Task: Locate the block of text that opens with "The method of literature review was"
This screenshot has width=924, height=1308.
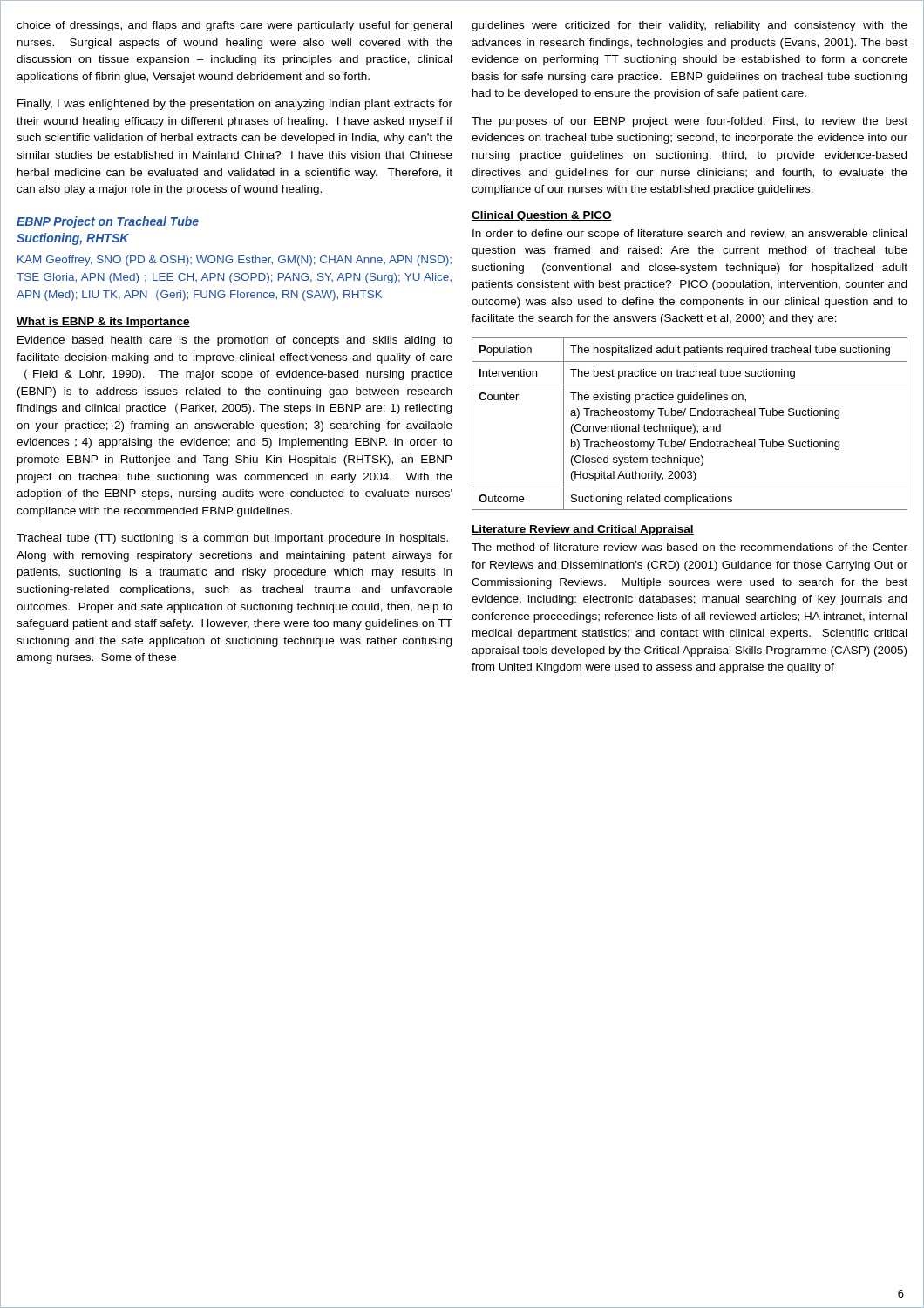Action: 690,608
